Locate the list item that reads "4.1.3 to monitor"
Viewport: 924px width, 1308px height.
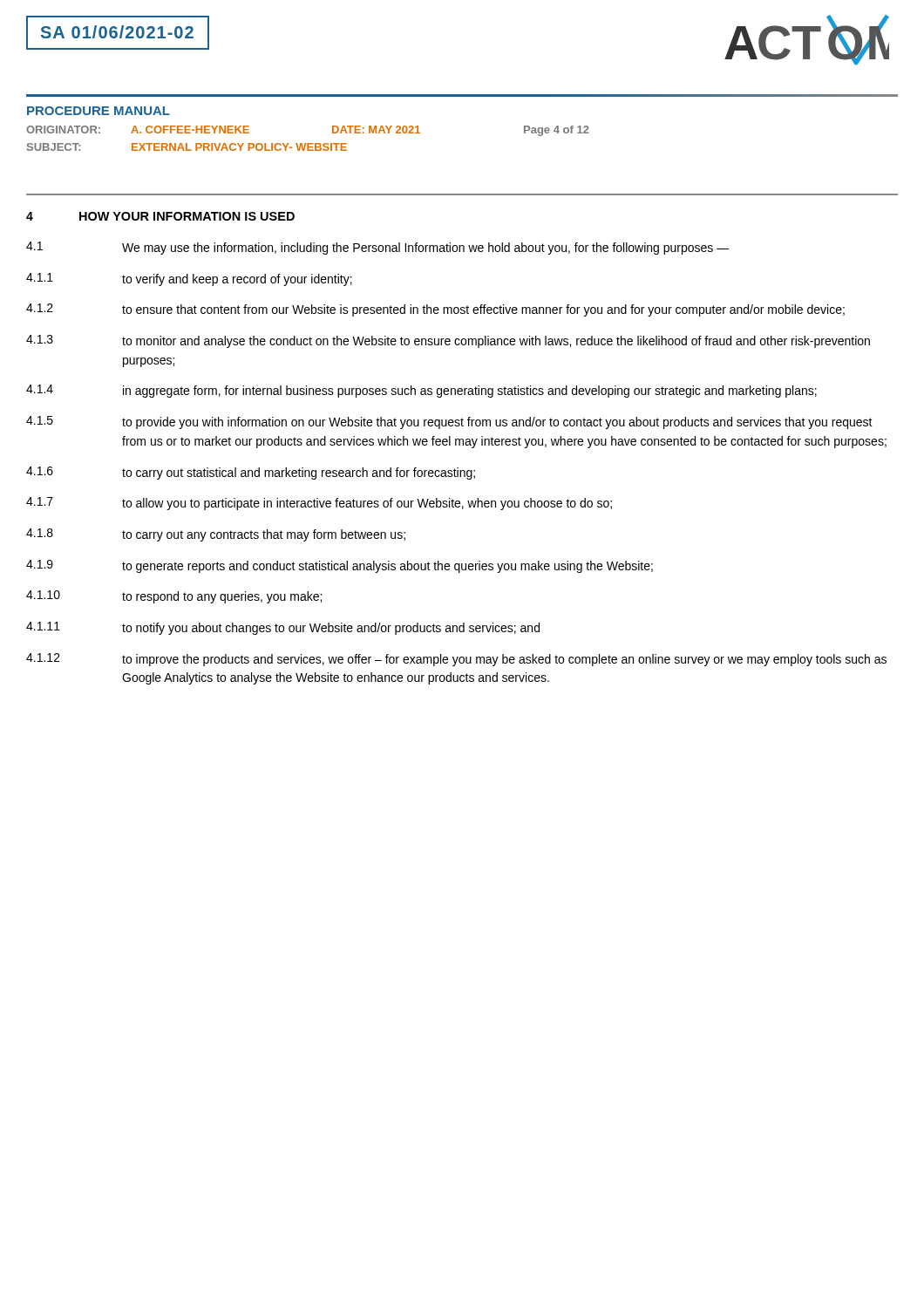point(462,351)
